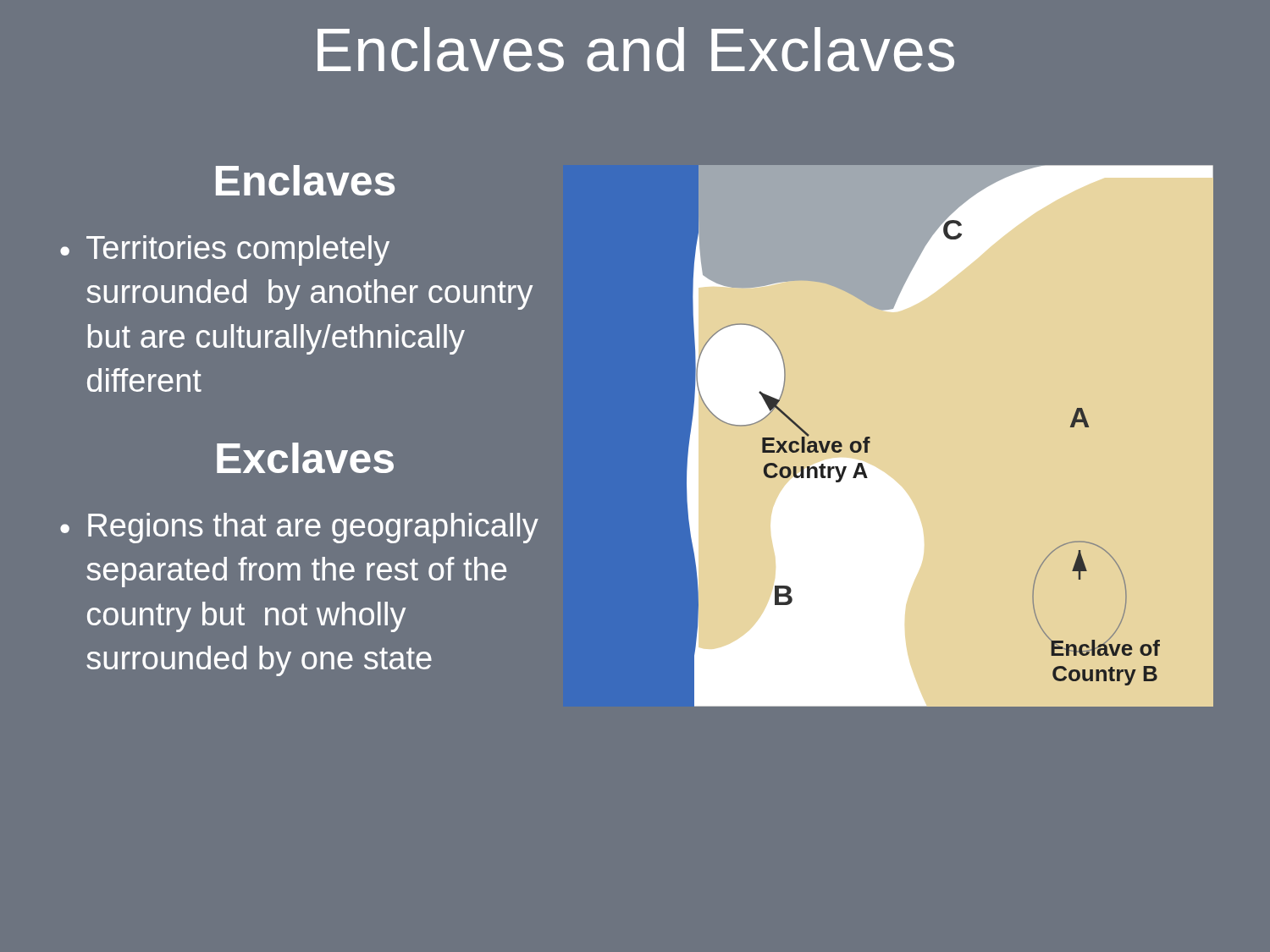The width and height of the screenshot is (1270, 952).
Task: Click the passage that begins "• Territories completely surrounded"
Action: [305, 315]
